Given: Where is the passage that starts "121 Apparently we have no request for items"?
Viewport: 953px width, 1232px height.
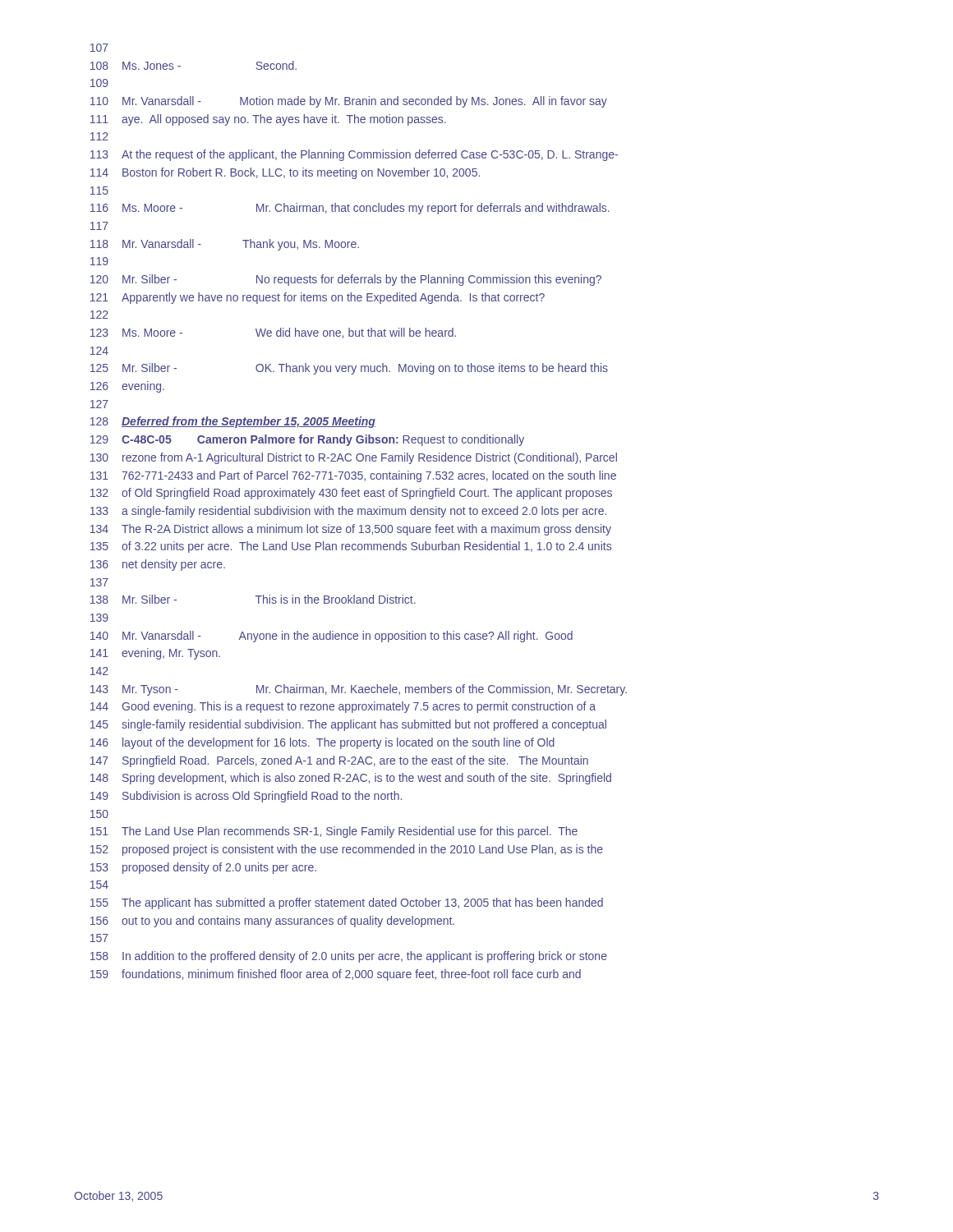Looking at the screenshot, I should point(476,298).
